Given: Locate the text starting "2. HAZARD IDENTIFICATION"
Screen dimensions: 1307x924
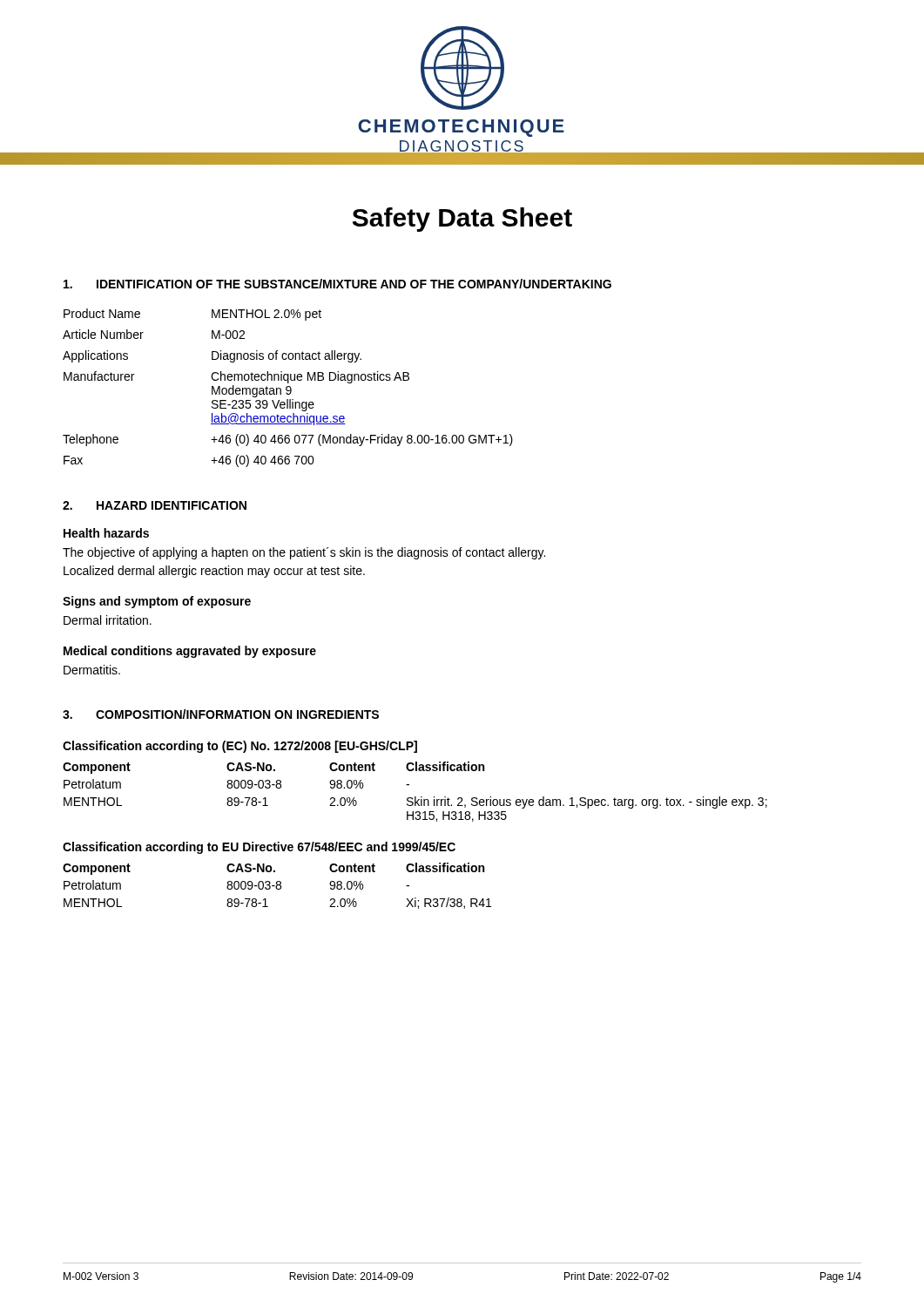Looking at the screenshot, I should click(155, 505).
